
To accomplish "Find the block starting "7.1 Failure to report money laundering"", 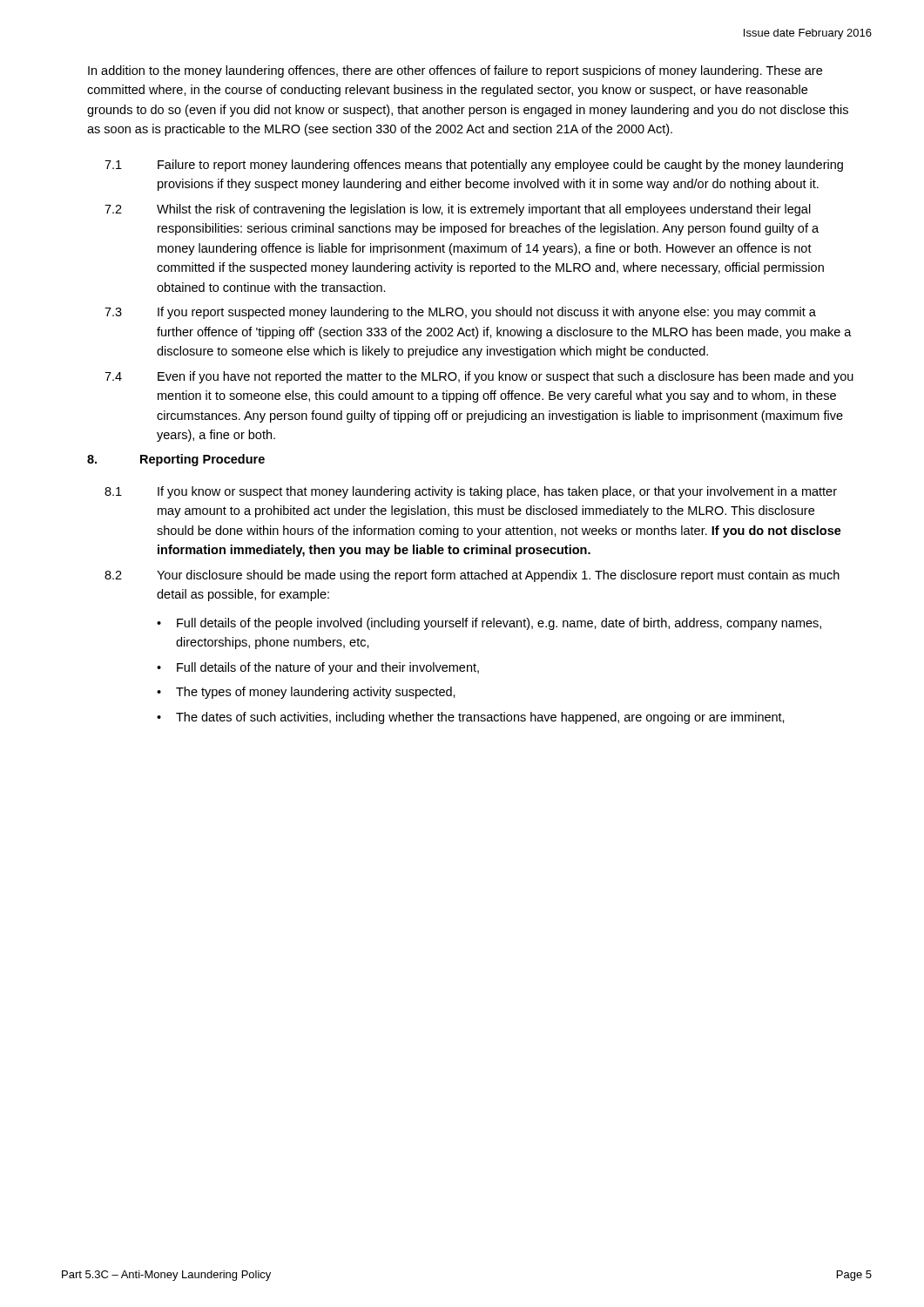I will (x=479, y=175).
